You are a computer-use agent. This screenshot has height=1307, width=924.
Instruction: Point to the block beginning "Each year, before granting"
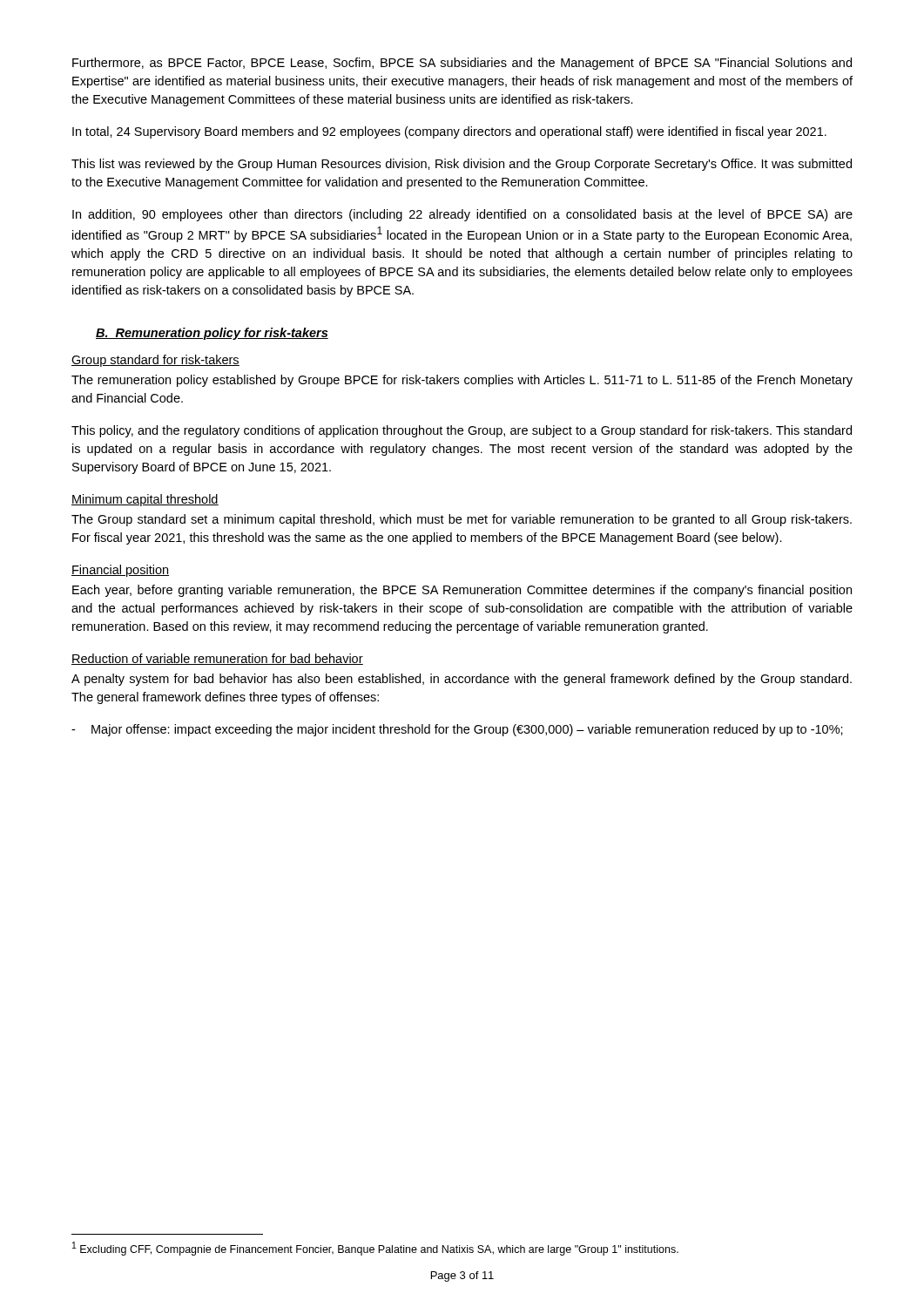click(x=462, y=608)
